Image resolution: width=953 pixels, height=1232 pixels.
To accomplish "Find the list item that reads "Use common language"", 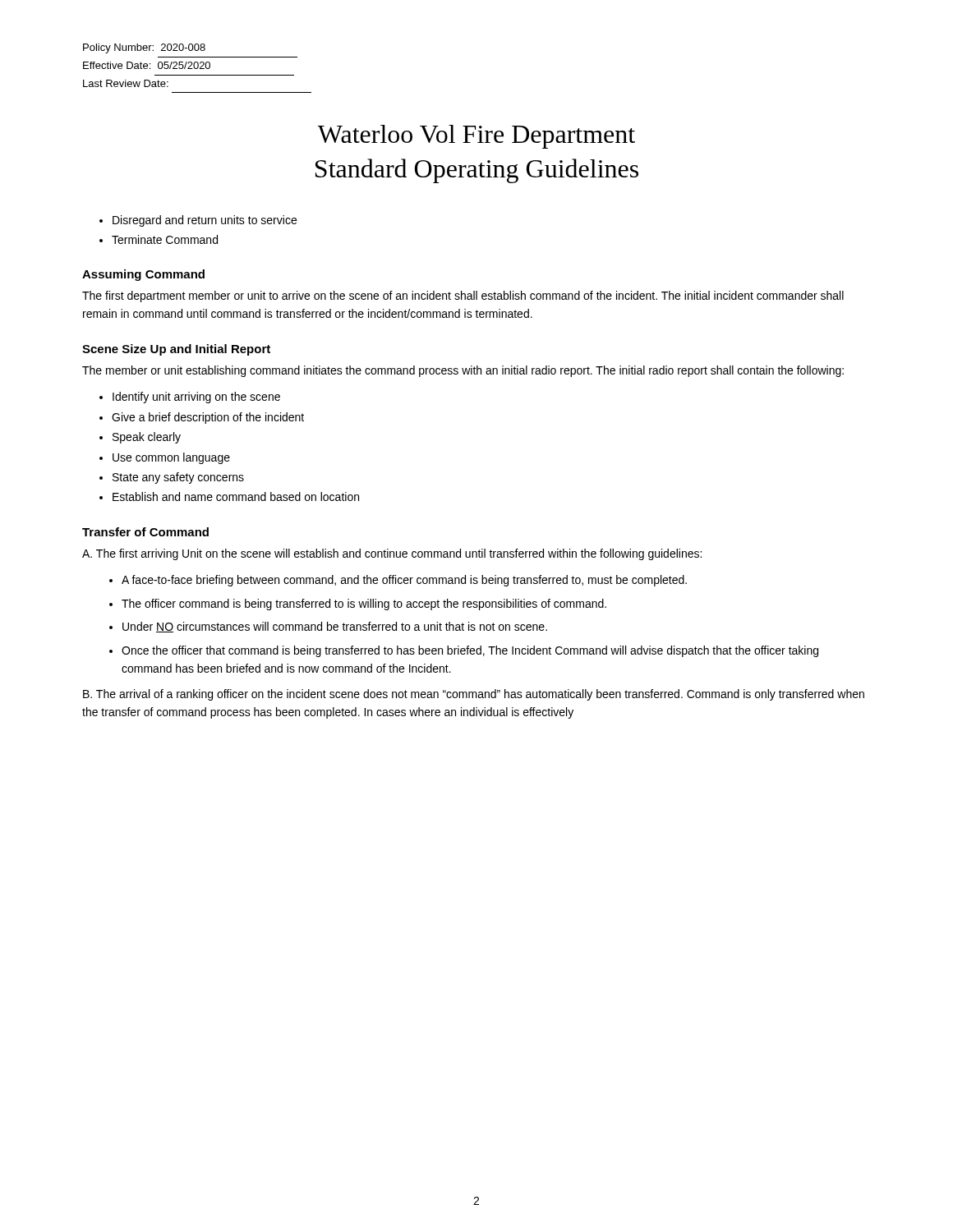I will pyautogui.click(x=171, y=457).
